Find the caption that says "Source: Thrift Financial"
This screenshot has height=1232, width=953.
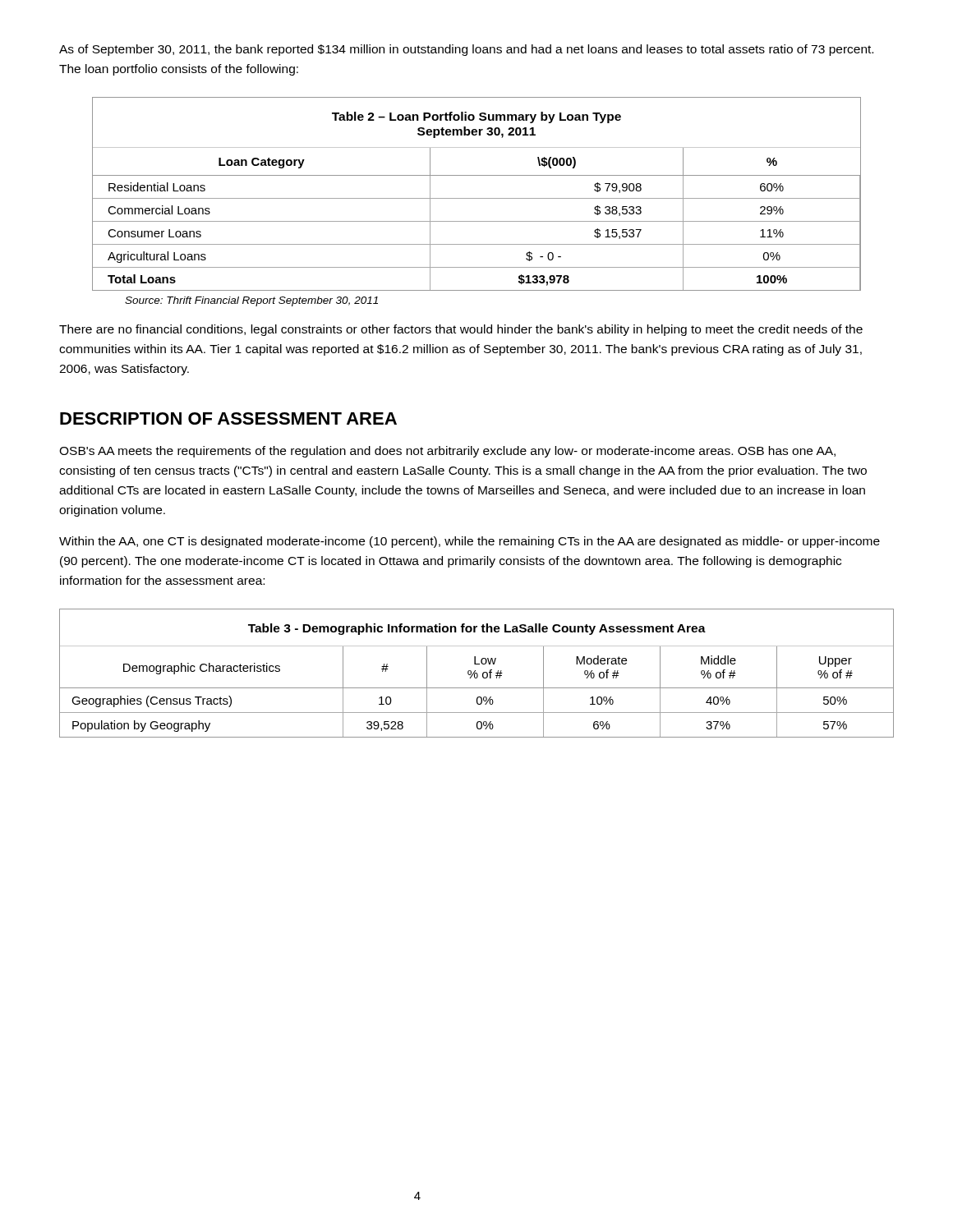pos(252,300)
